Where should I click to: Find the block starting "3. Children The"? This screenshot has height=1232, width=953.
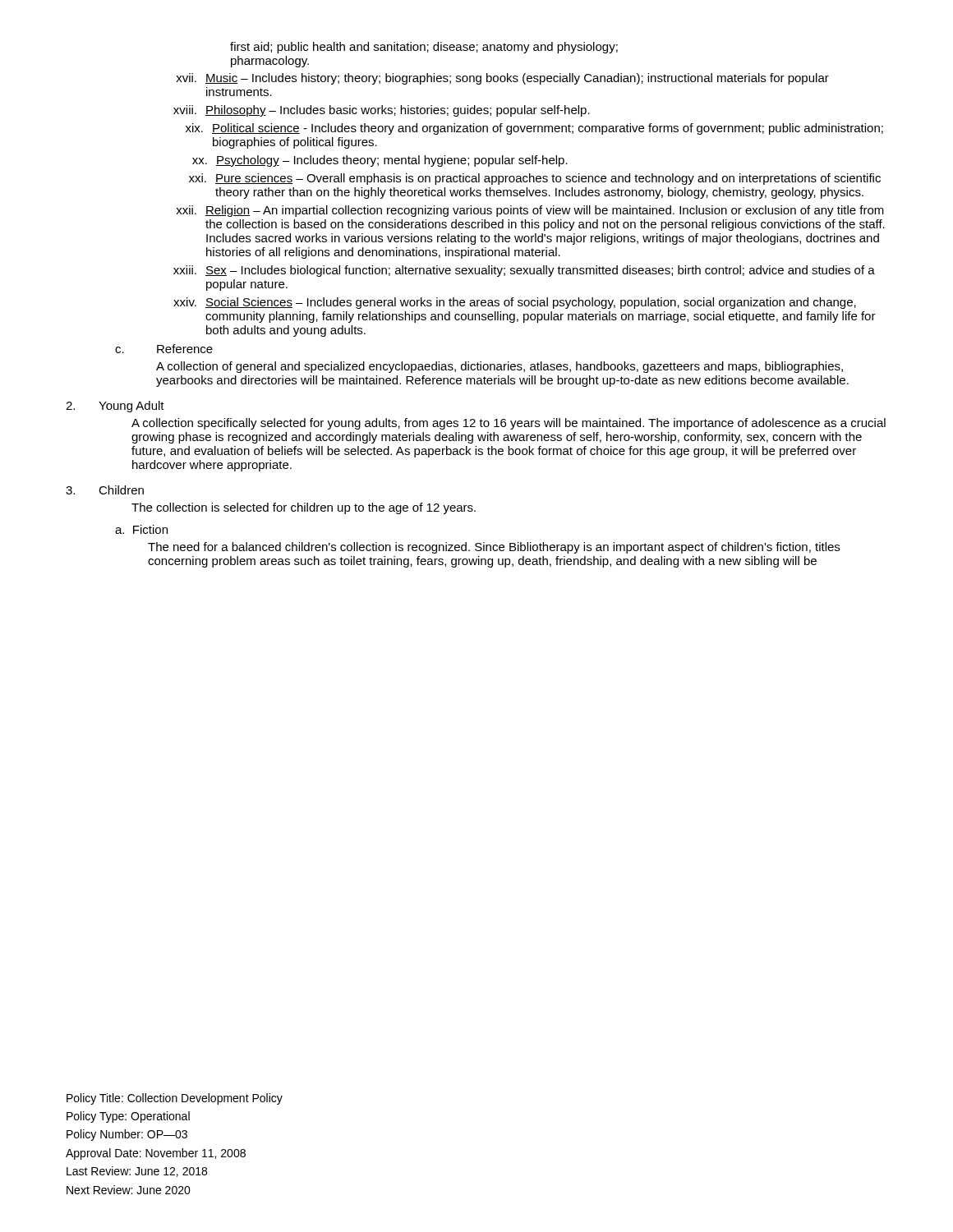pyautogui.click(x=476, y=499)
